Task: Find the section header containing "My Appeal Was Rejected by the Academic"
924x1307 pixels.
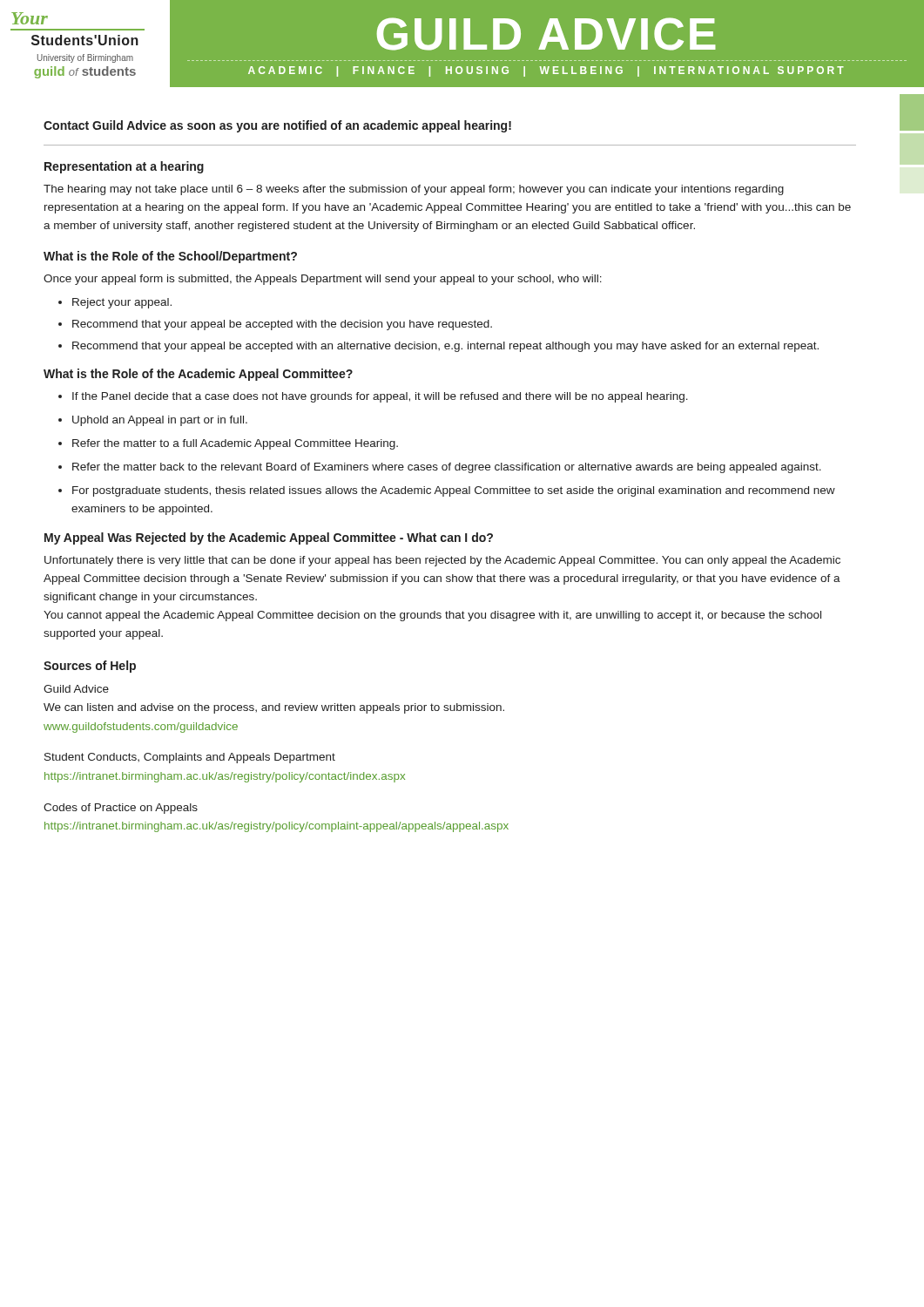Action: (269, 538)
